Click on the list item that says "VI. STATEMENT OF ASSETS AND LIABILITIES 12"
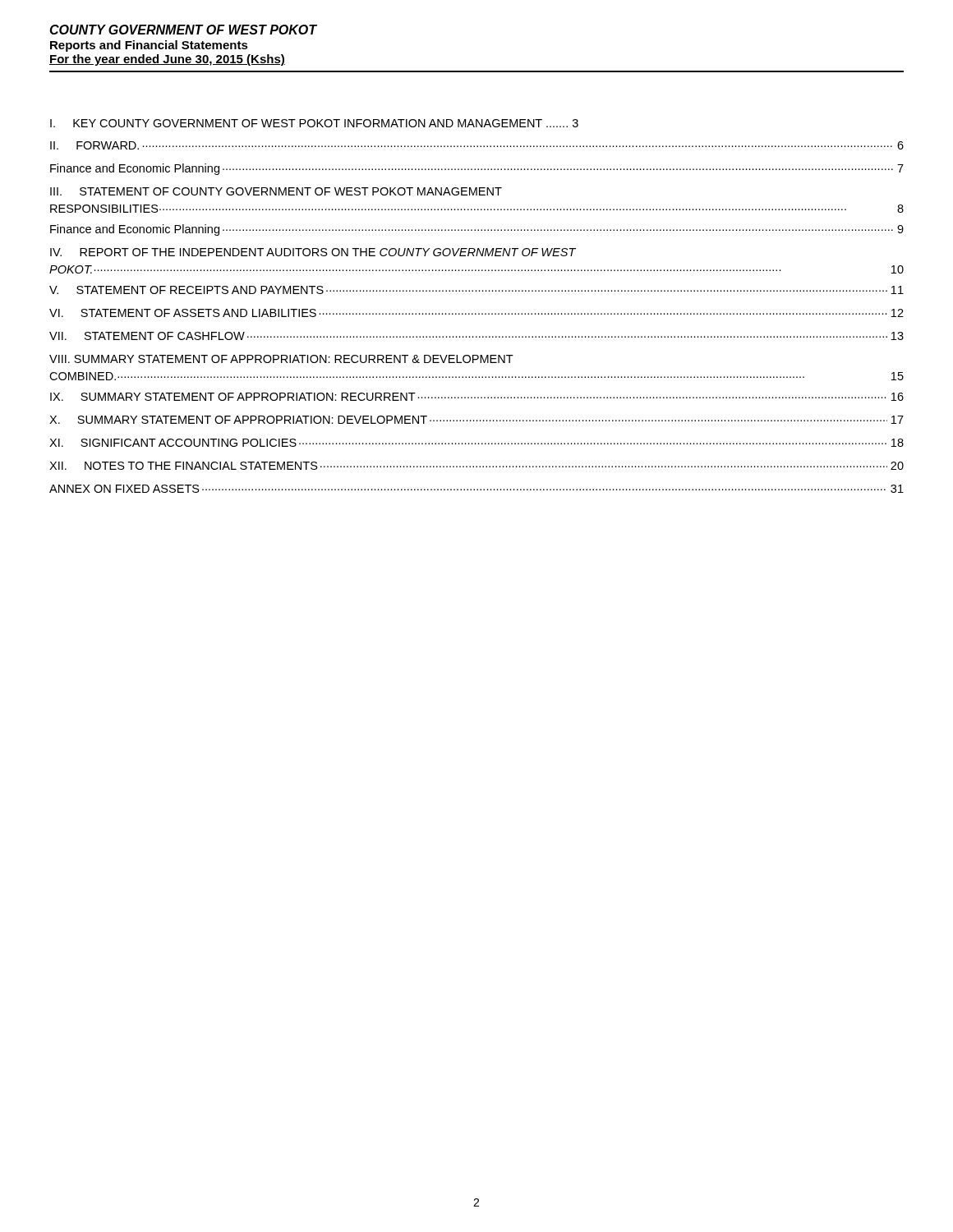953x1232 pixels. (x=476, y=313)
